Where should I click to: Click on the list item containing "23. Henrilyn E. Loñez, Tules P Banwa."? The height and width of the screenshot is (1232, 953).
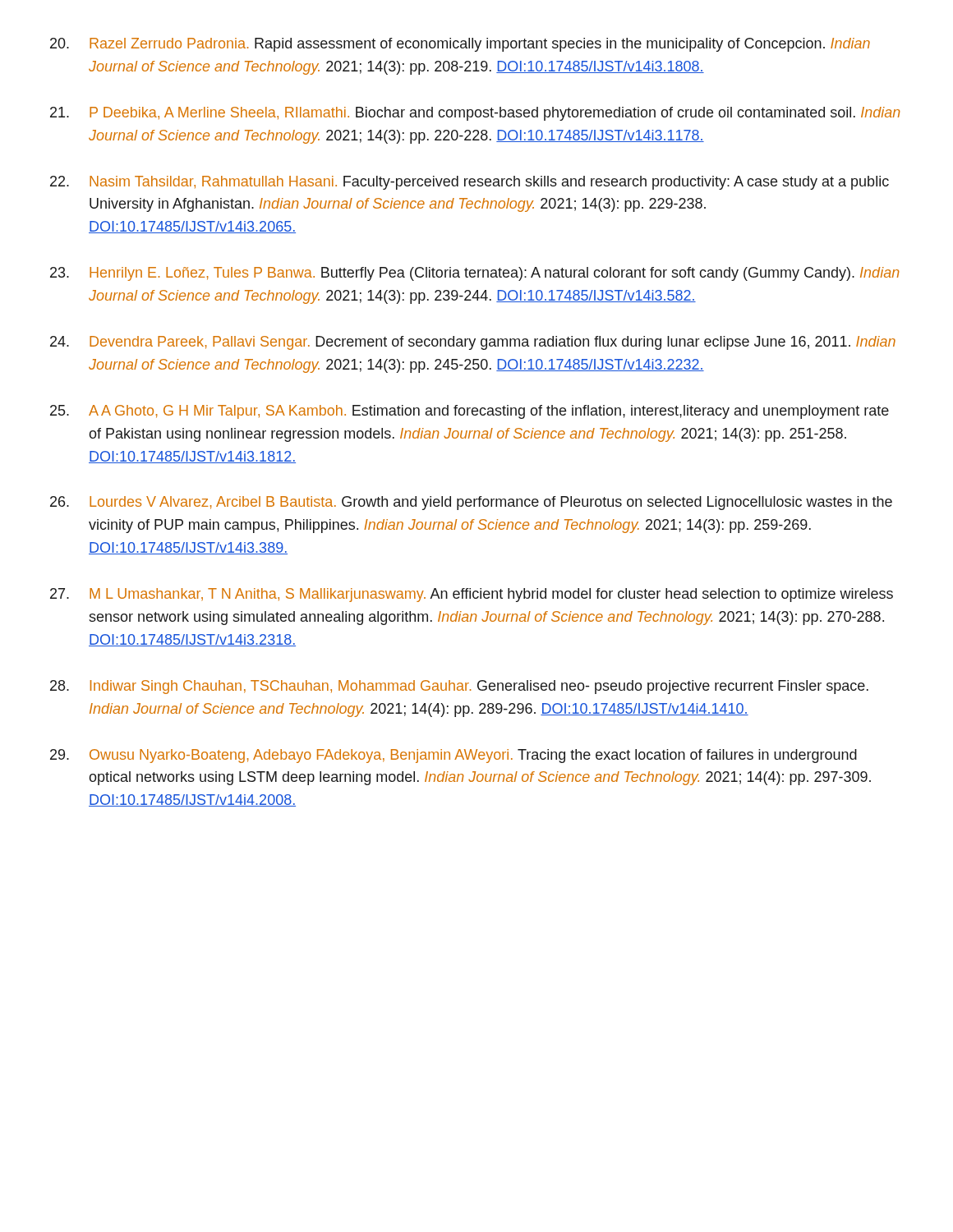coord(476,285)
